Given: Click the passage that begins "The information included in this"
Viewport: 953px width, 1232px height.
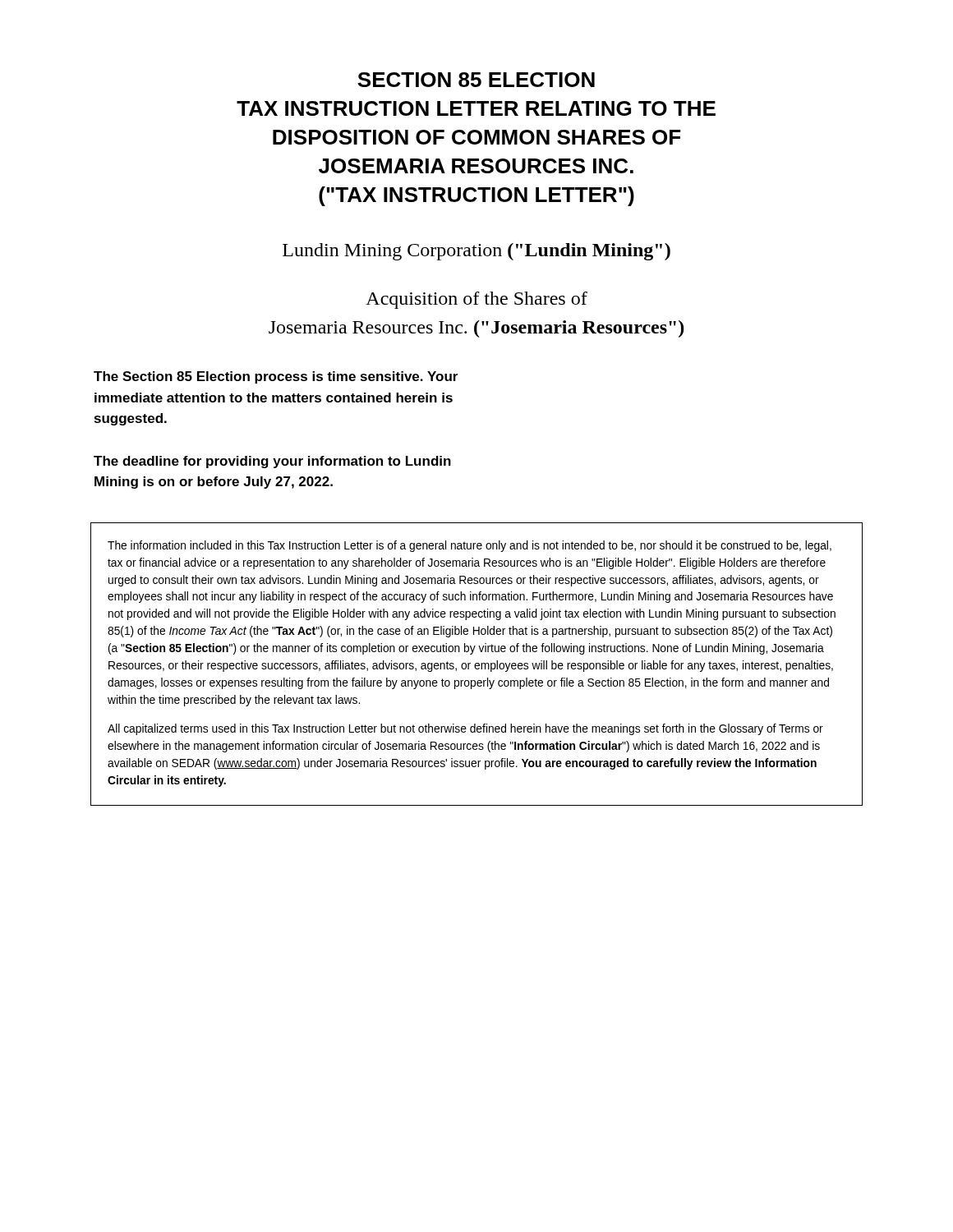Looking at the screenshot, I should point(476,664).
